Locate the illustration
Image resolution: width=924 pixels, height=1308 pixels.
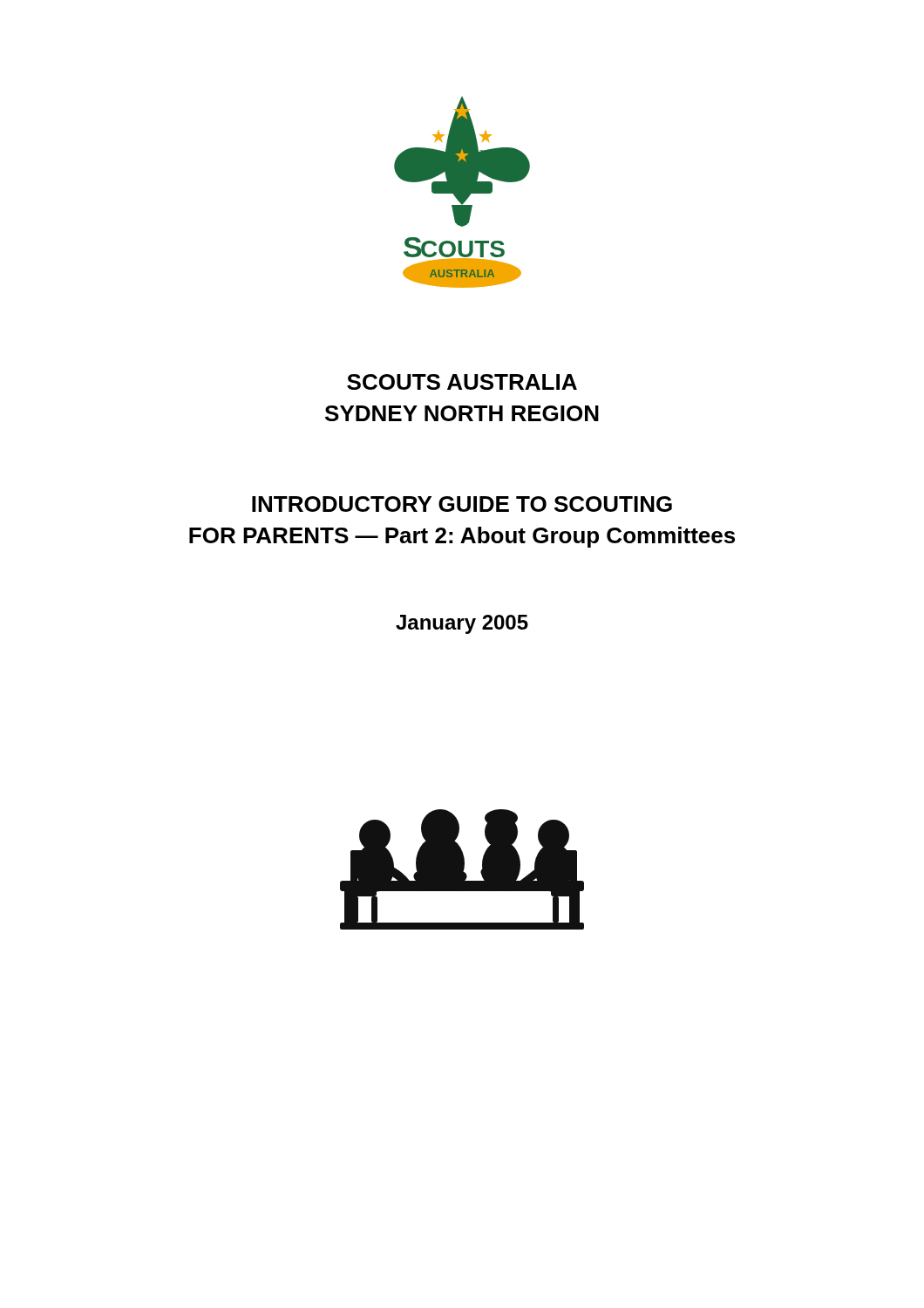(x=462, y=837)
